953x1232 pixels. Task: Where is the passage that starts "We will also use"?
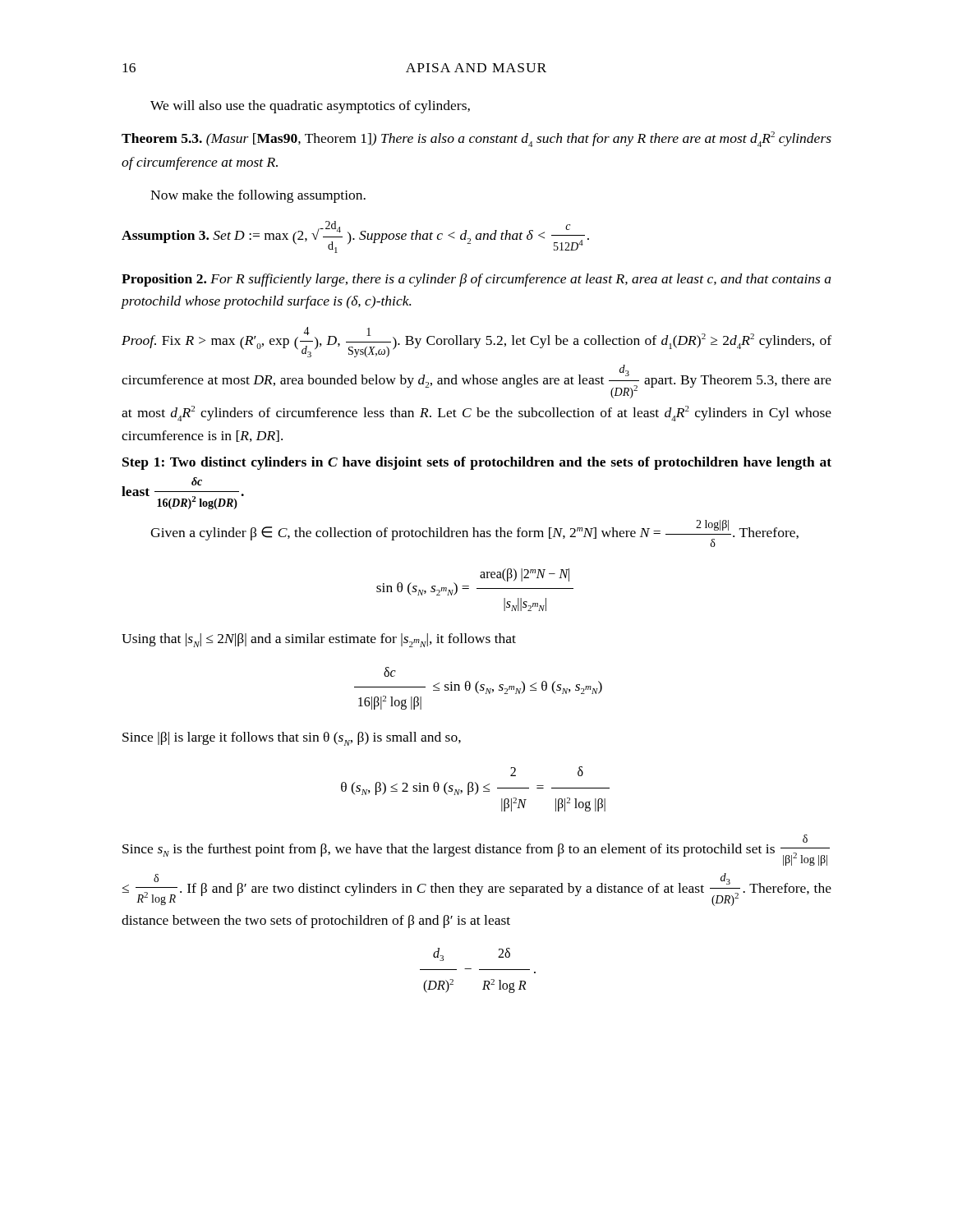(x=476, y=106)
